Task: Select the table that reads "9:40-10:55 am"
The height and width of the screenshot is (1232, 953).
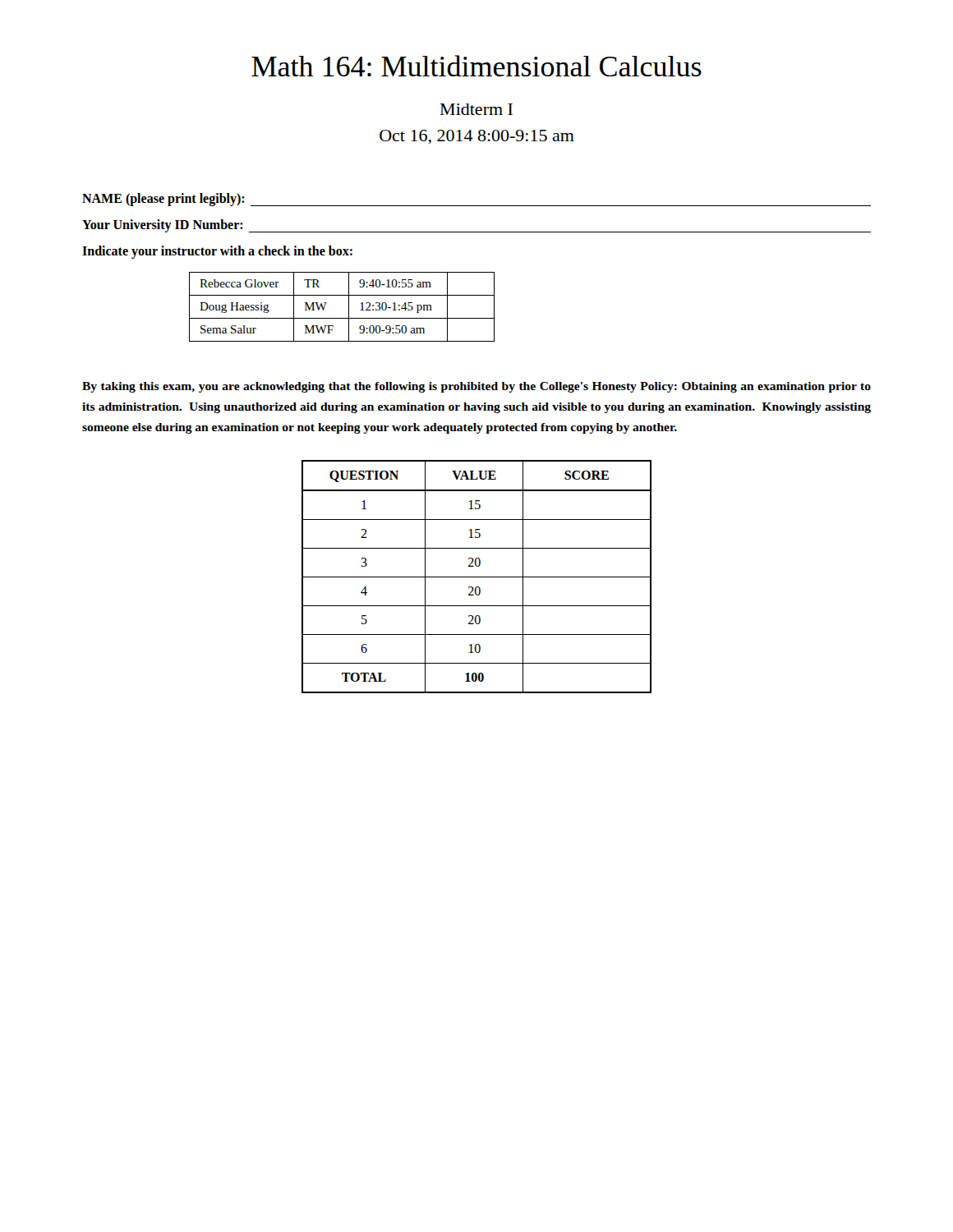Action: pyautogui.click(x=476, y=307)
